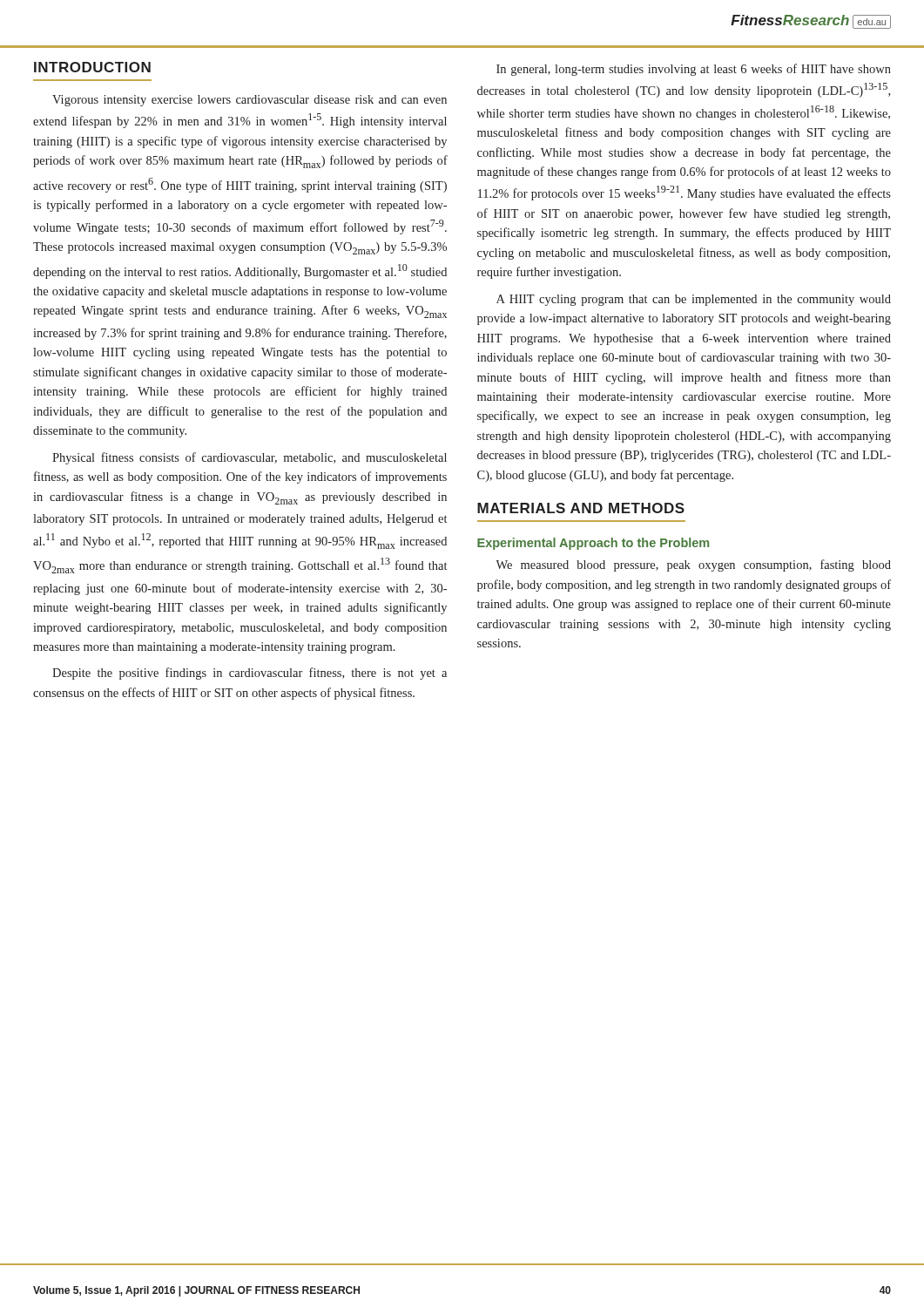Find the passage starting "Vigorous intensity exercise"
924x1307 pixels.
click(x=240, y=265)
